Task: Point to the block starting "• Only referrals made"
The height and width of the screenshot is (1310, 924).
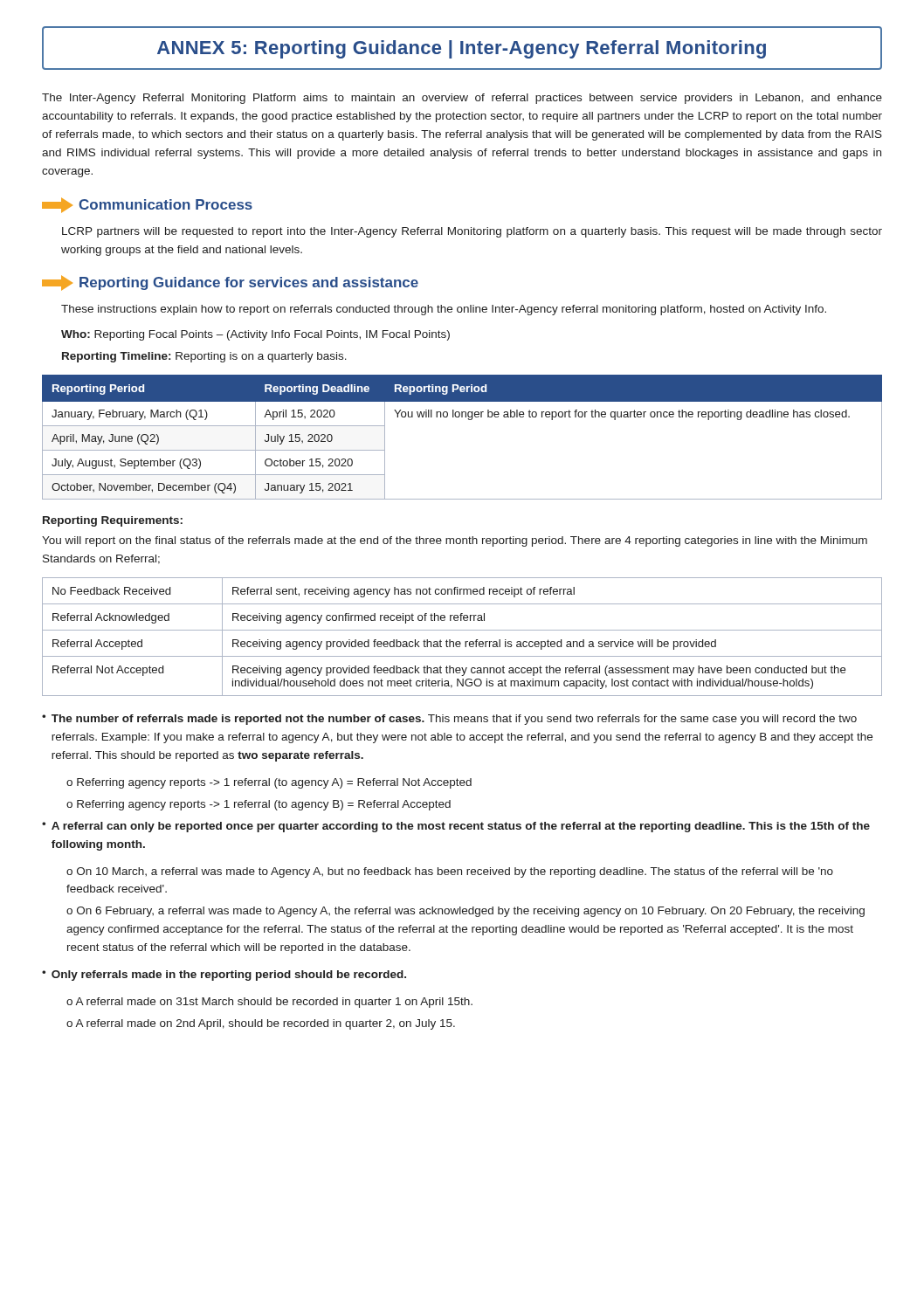Action: 224,976
